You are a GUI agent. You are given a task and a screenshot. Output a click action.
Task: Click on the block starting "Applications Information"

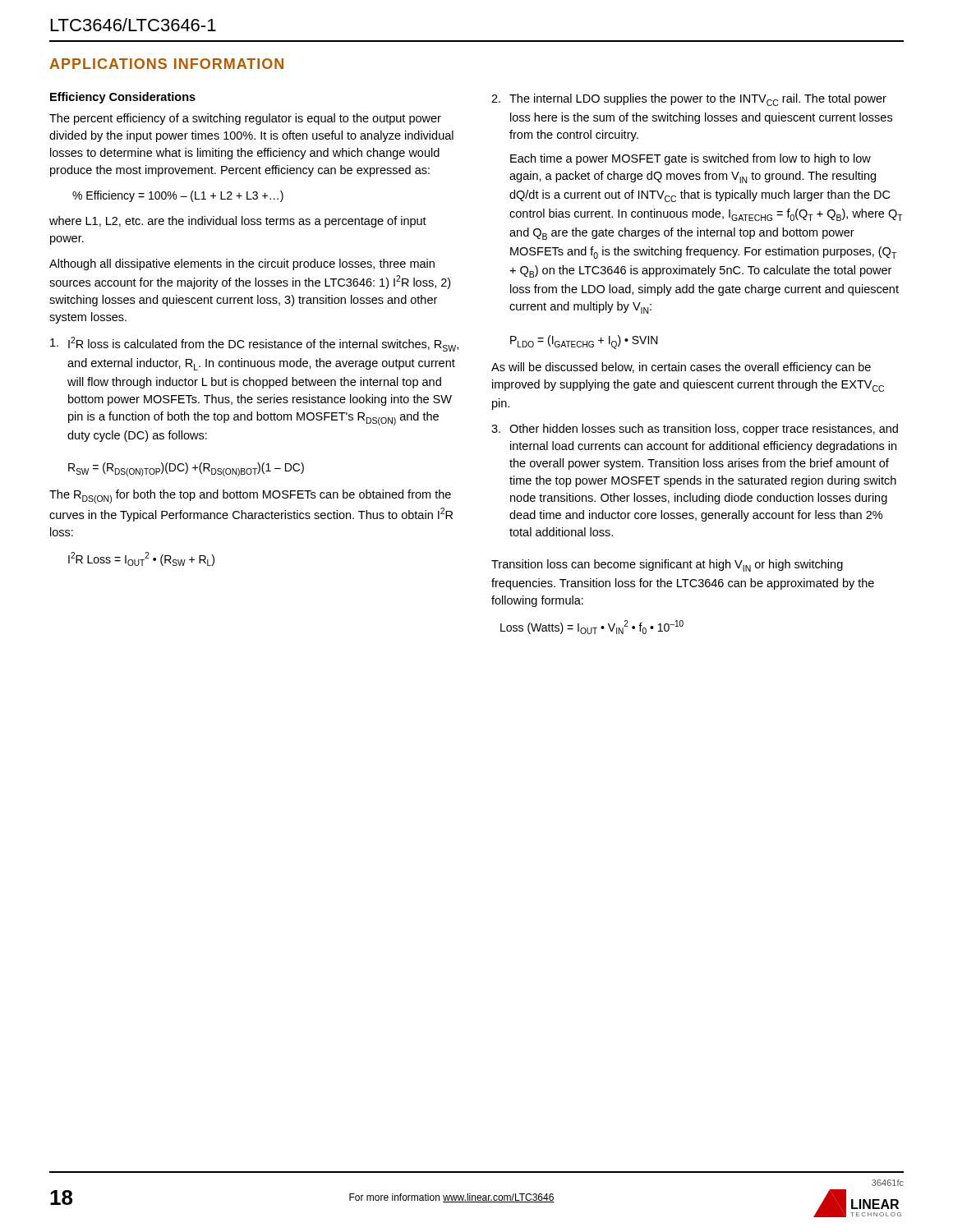[x=166, y=64]
